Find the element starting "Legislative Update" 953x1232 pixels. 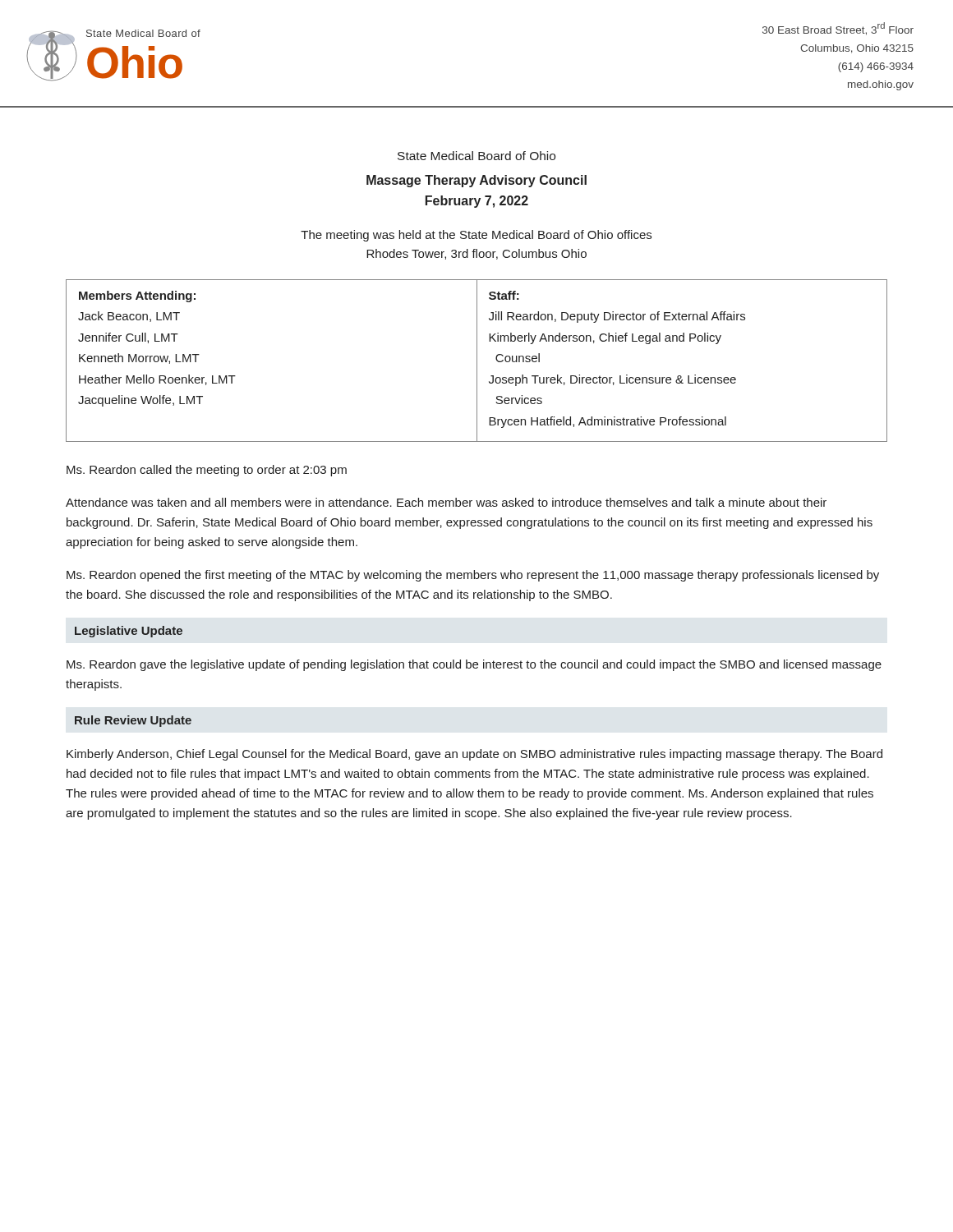point(128,631)
